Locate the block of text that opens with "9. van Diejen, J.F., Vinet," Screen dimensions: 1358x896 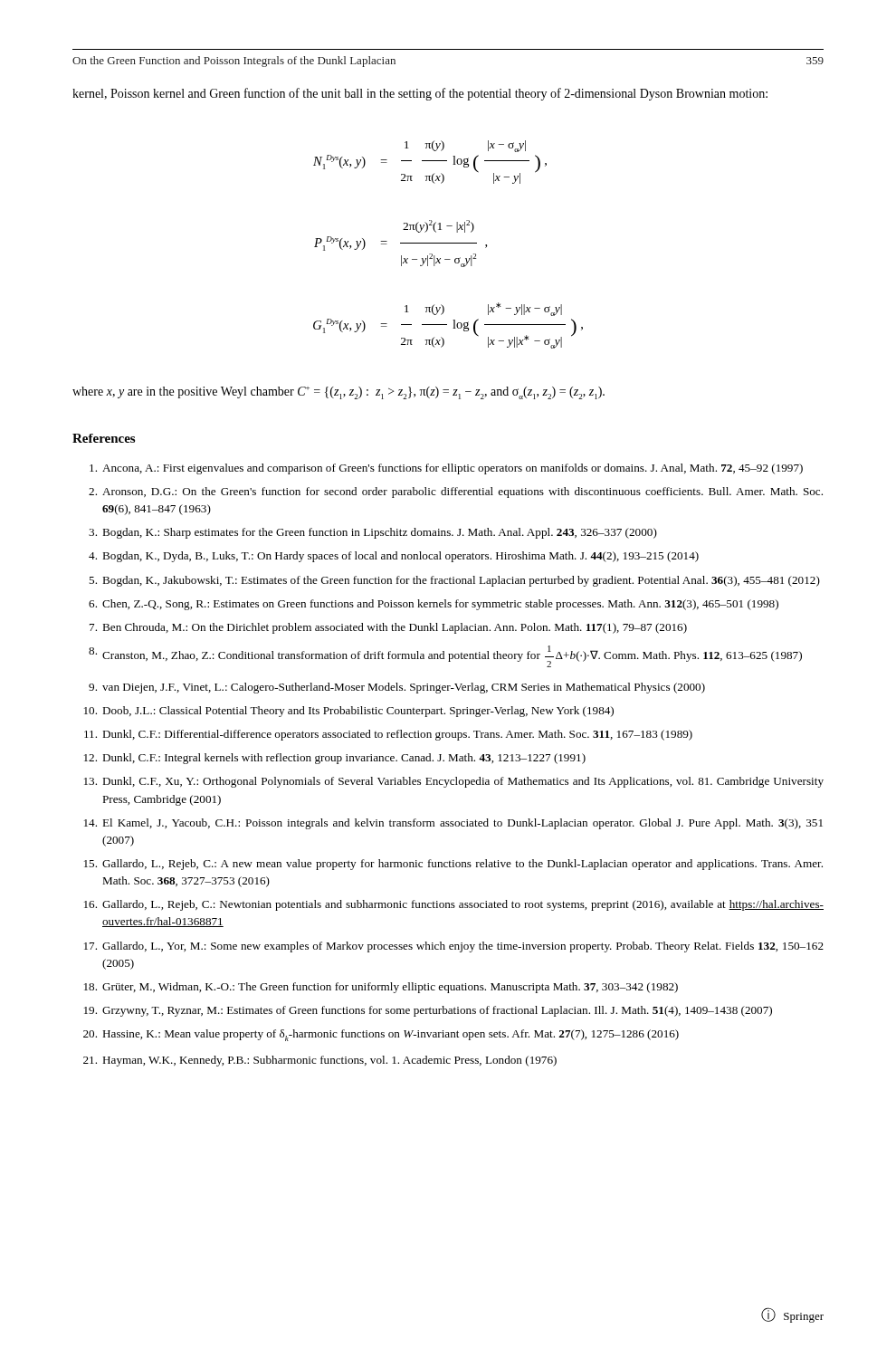coord(448,687)
